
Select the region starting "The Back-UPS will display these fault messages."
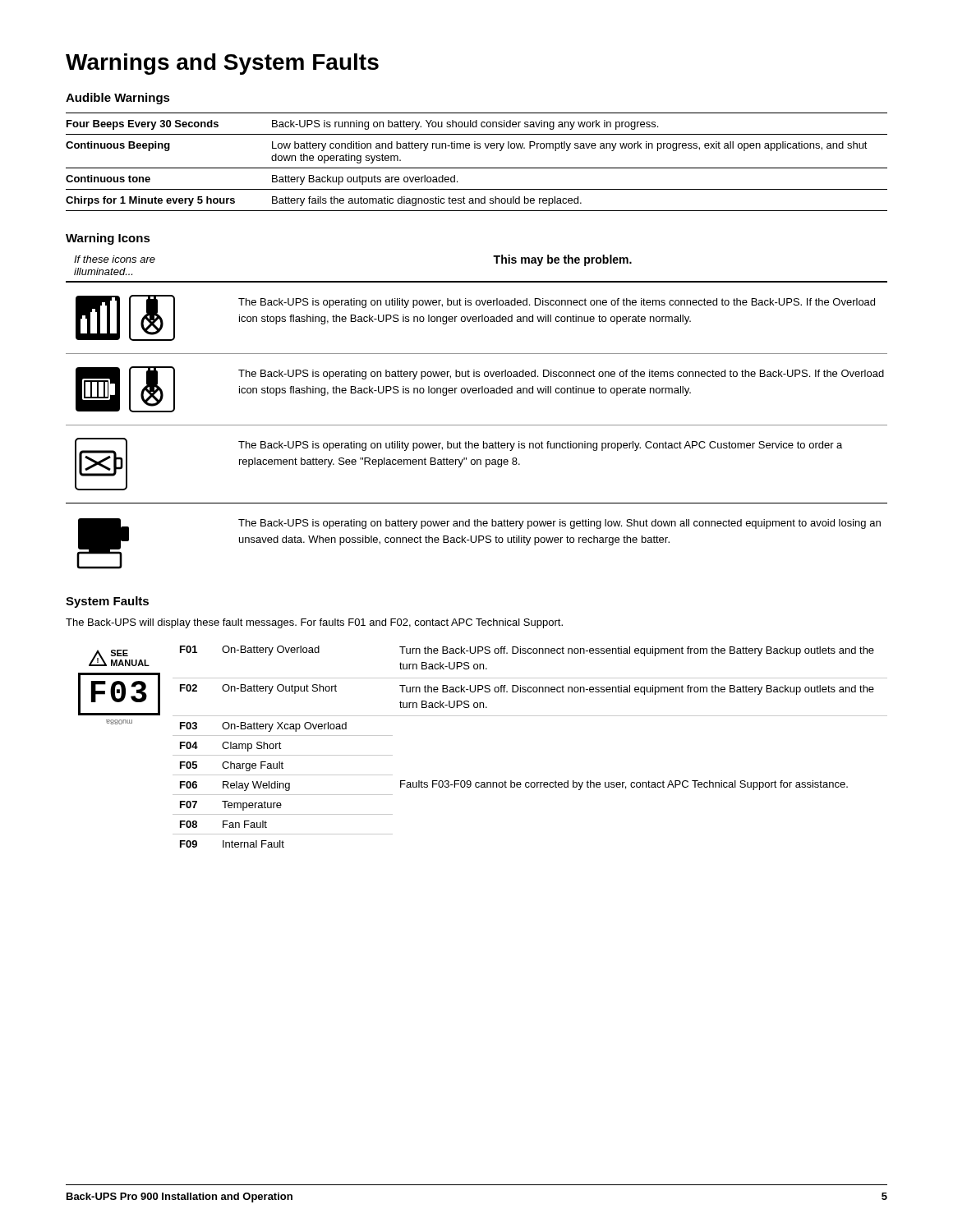pyautogui.click(x=315, y=622)
